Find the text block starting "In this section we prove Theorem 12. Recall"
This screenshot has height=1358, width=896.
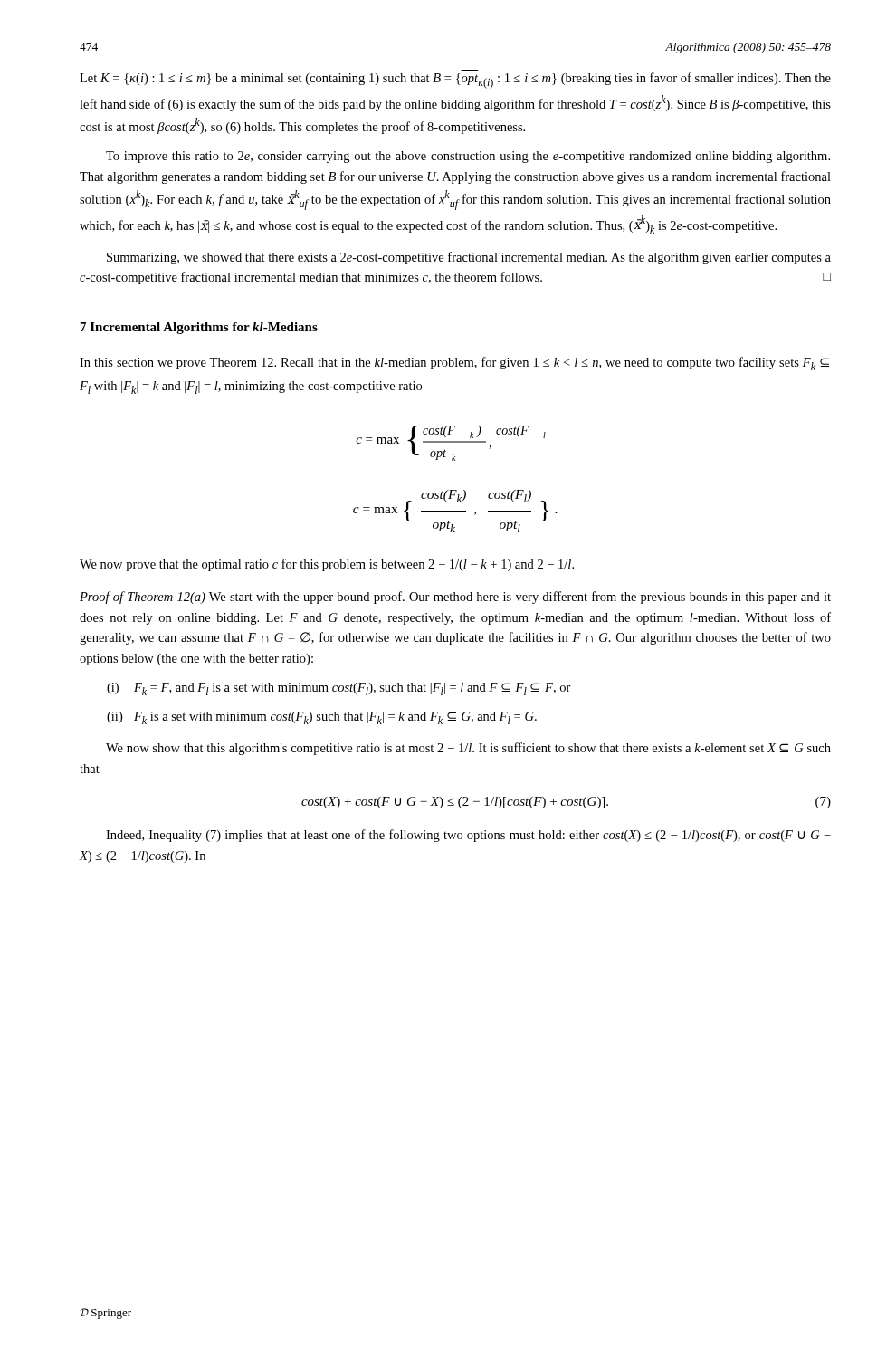tap(455, 376)
